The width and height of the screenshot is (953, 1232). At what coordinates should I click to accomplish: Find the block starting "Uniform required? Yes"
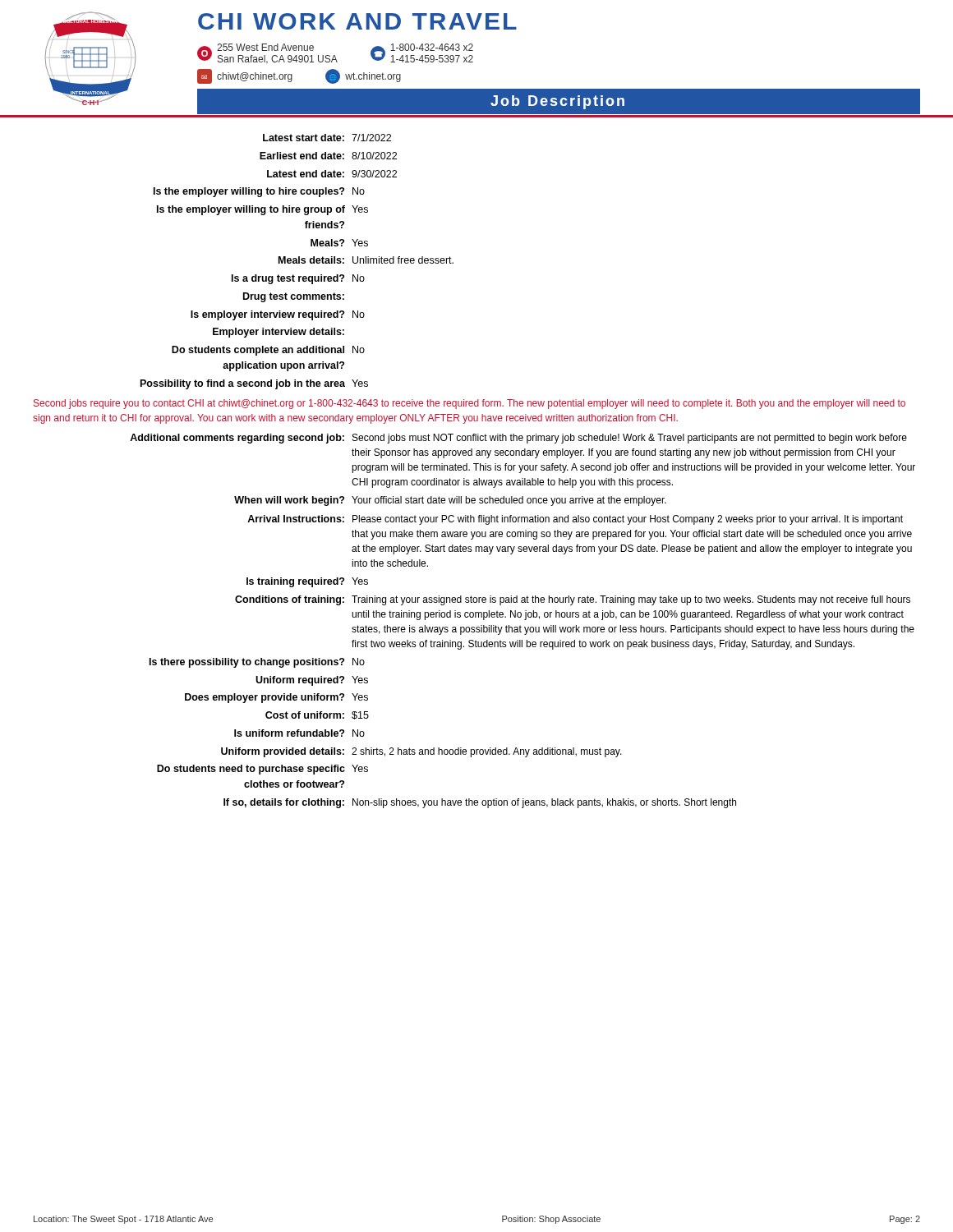click(312, 681)
